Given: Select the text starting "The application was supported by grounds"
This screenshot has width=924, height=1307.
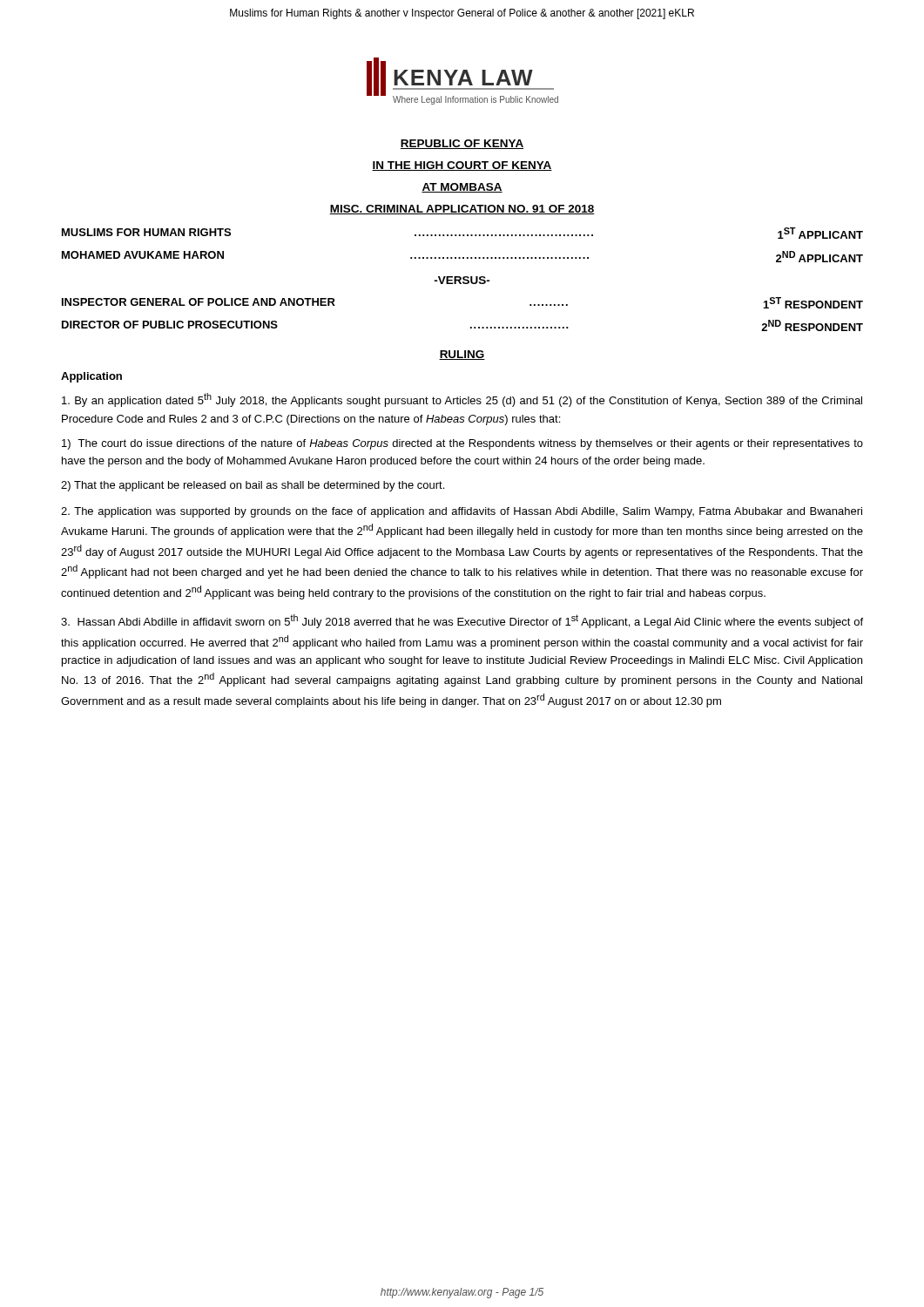Looking at the screenshot, I should 462,552.
